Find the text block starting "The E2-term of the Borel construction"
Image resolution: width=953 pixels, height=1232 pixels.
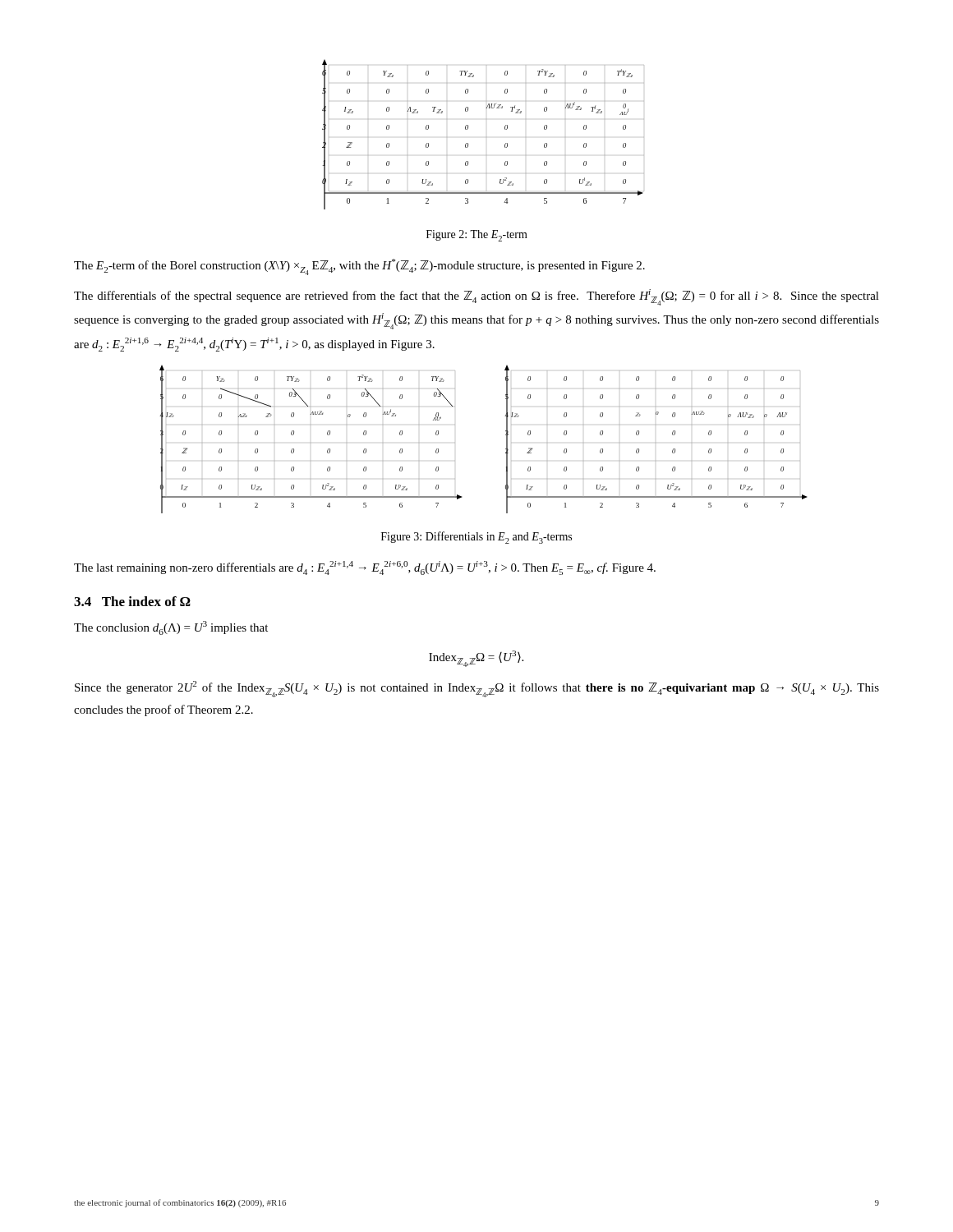(360, 266)
